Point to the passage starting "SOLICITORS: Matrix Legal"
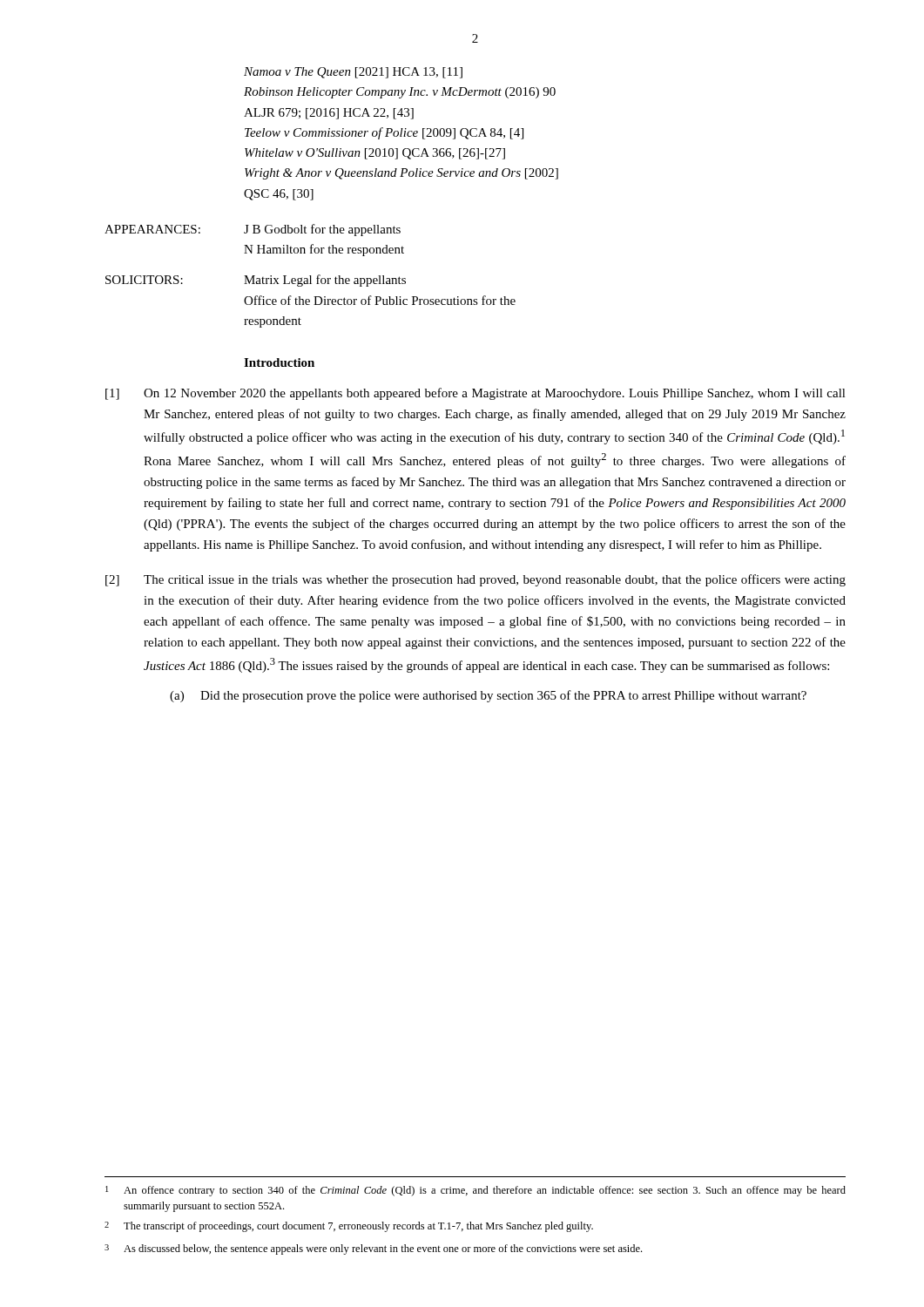924x1307 pixels. [475, 301]
